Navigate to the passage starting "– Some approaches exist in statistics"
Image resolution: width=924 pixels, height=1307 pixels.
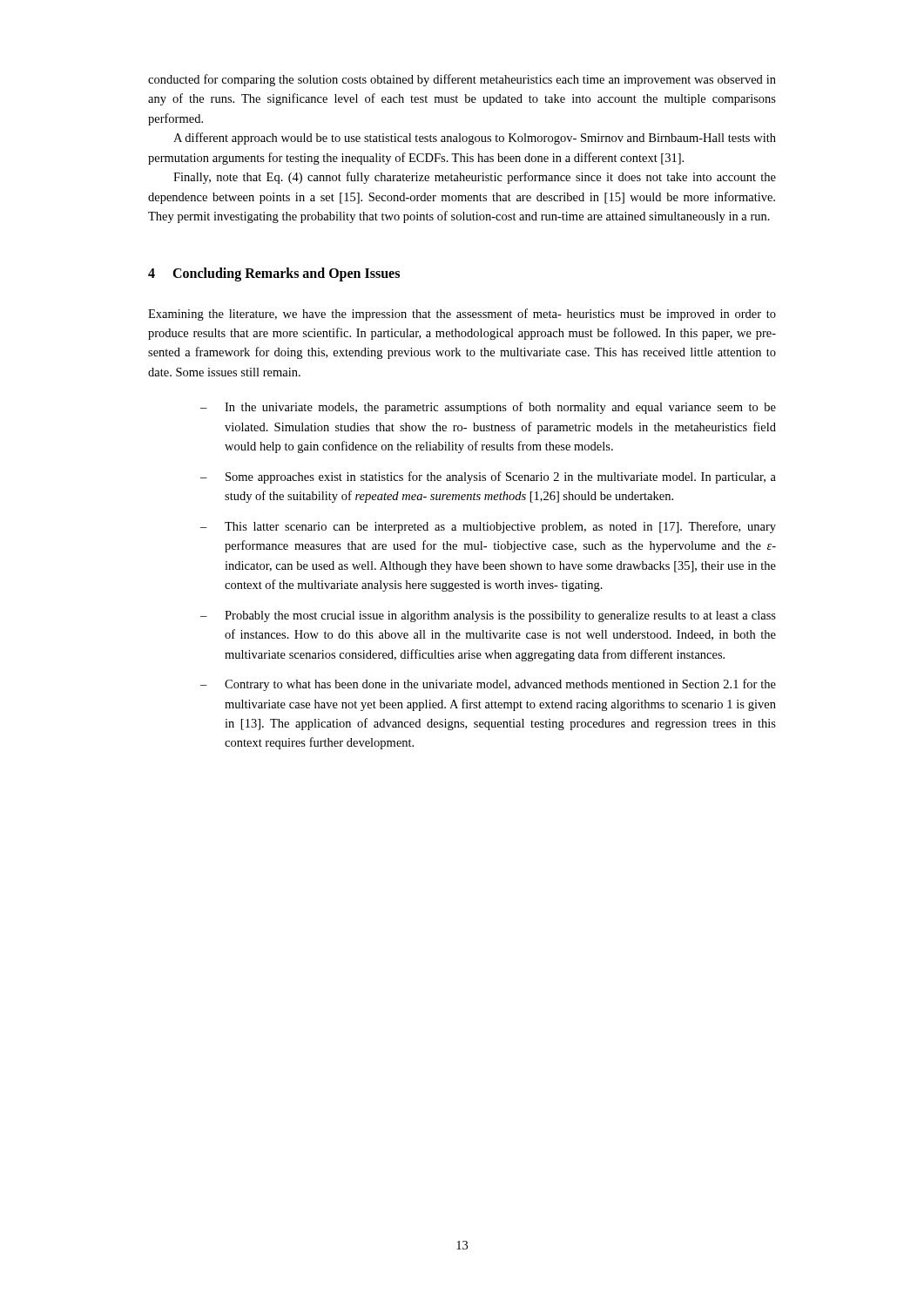488,486
